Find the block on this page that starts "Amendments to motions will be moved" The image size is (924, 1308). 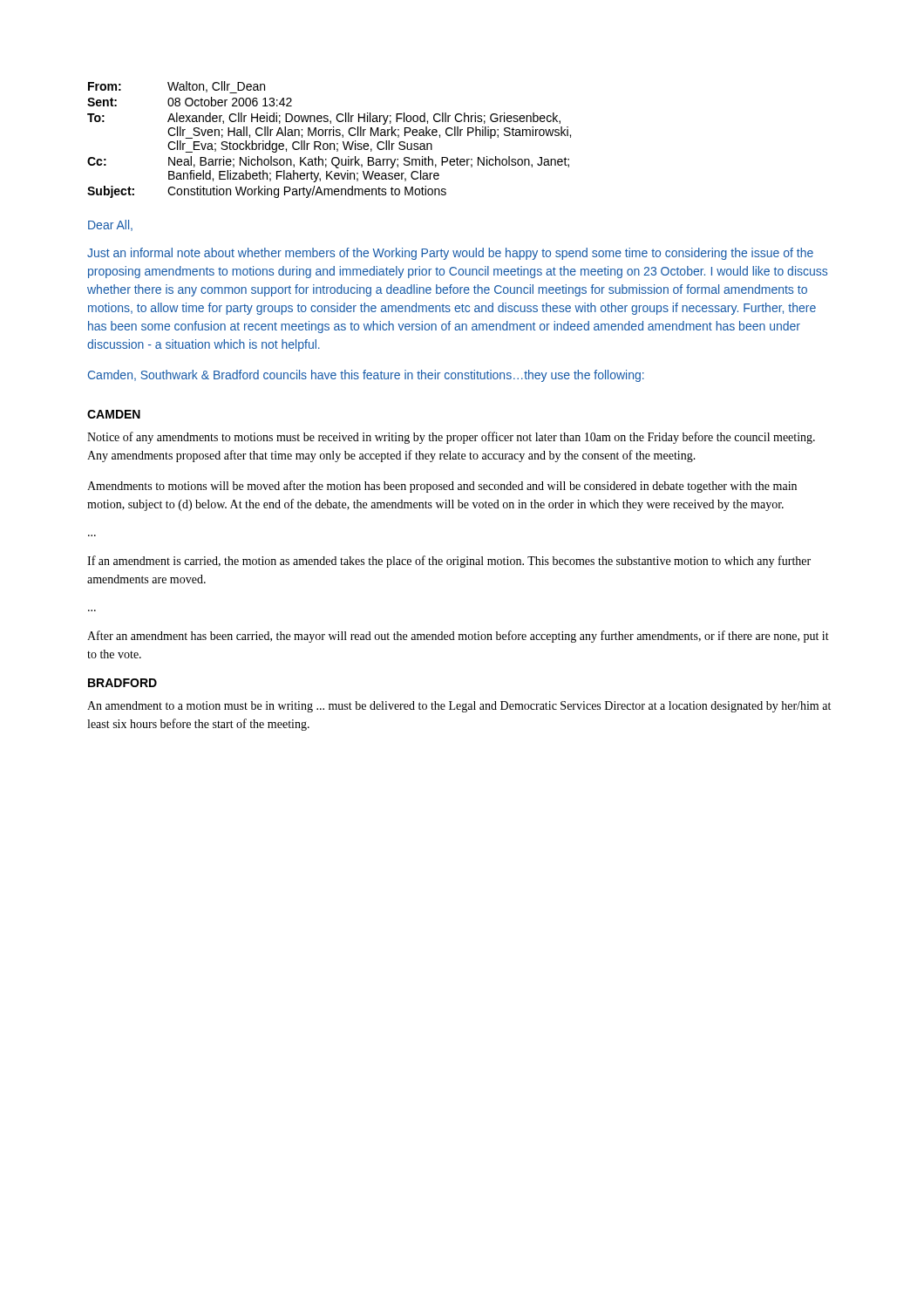[x=442, y=495]
